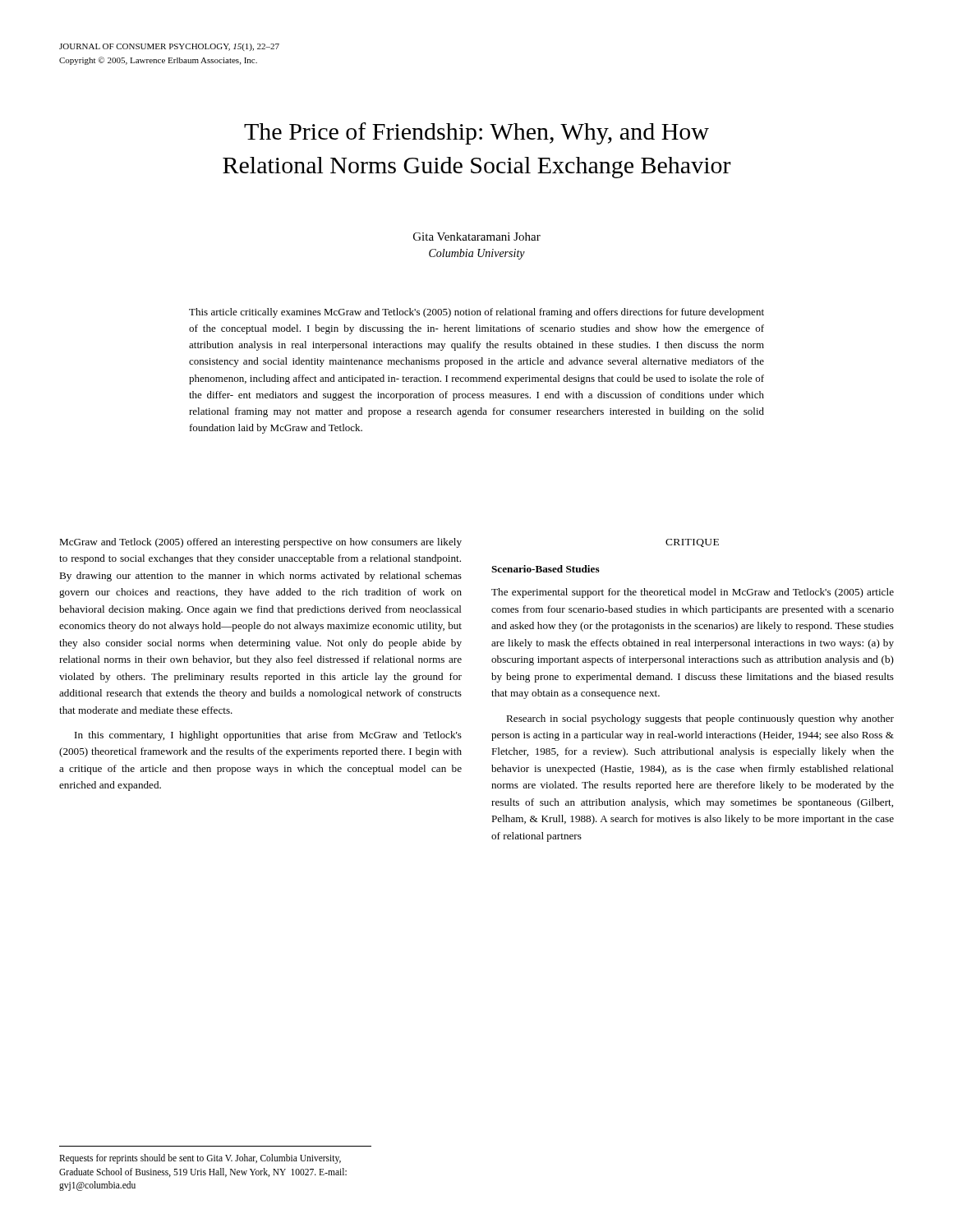Navigate to the region starting "The Price of Friendship: When, Why, and"
The image size is (953, 1232).
tap(476, 148)
